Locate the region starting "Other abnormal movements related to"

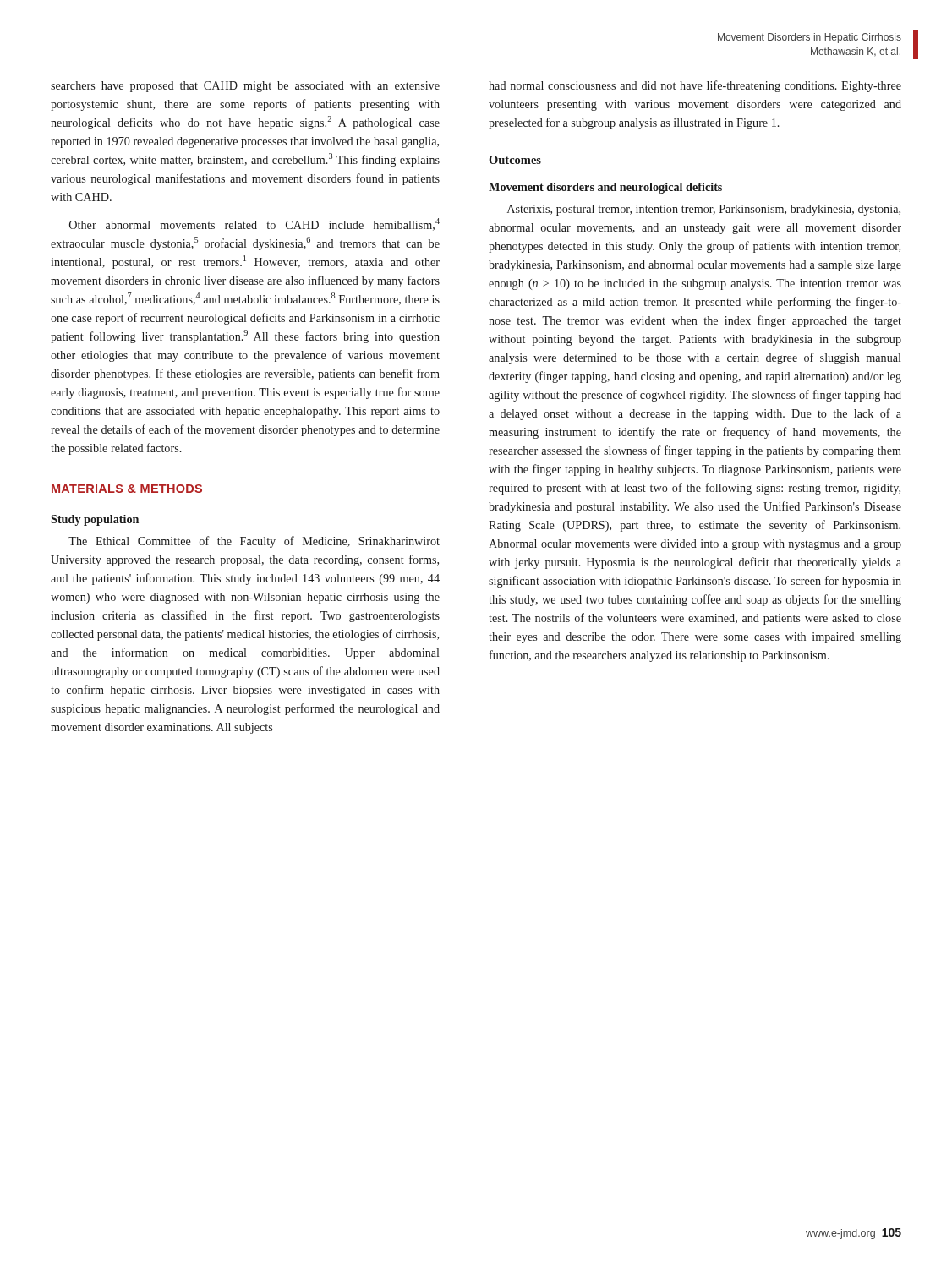click(x=245, y=336)
